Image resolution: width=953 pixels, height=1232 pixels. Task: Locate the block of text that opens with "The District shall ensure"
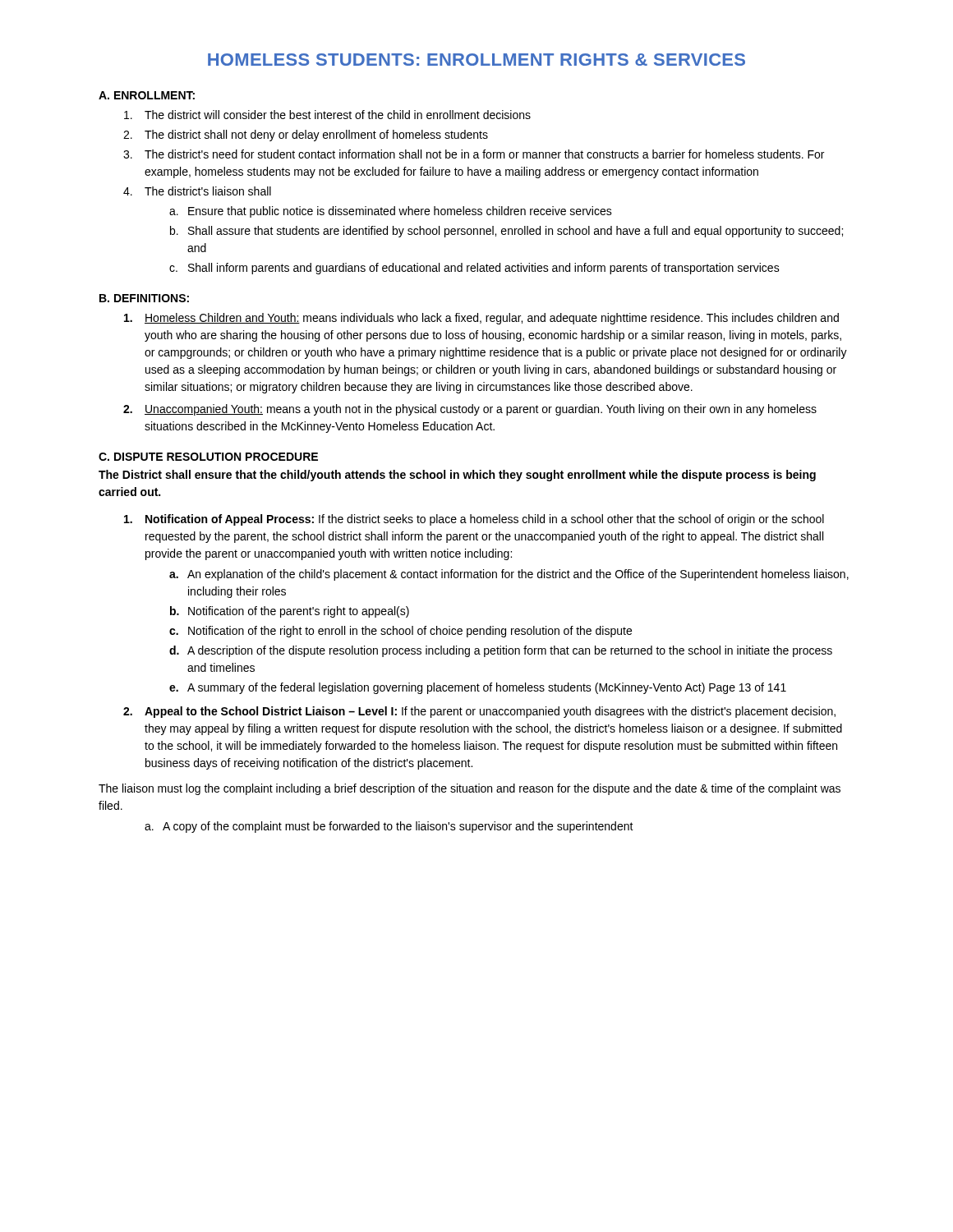(457, 483)
